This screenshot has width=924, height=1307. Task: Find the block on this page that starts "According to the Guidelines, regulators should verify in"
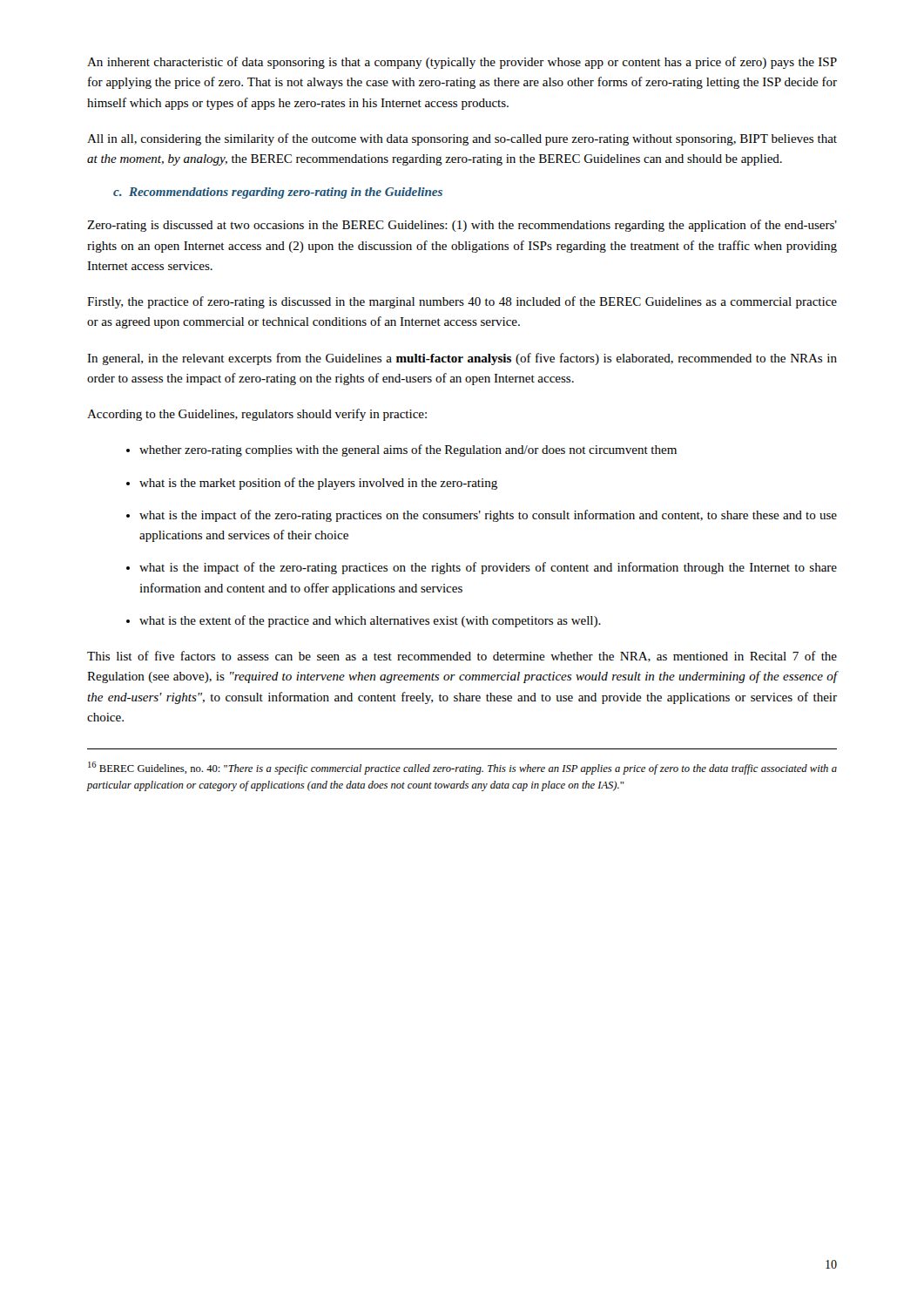click(257, 414)
